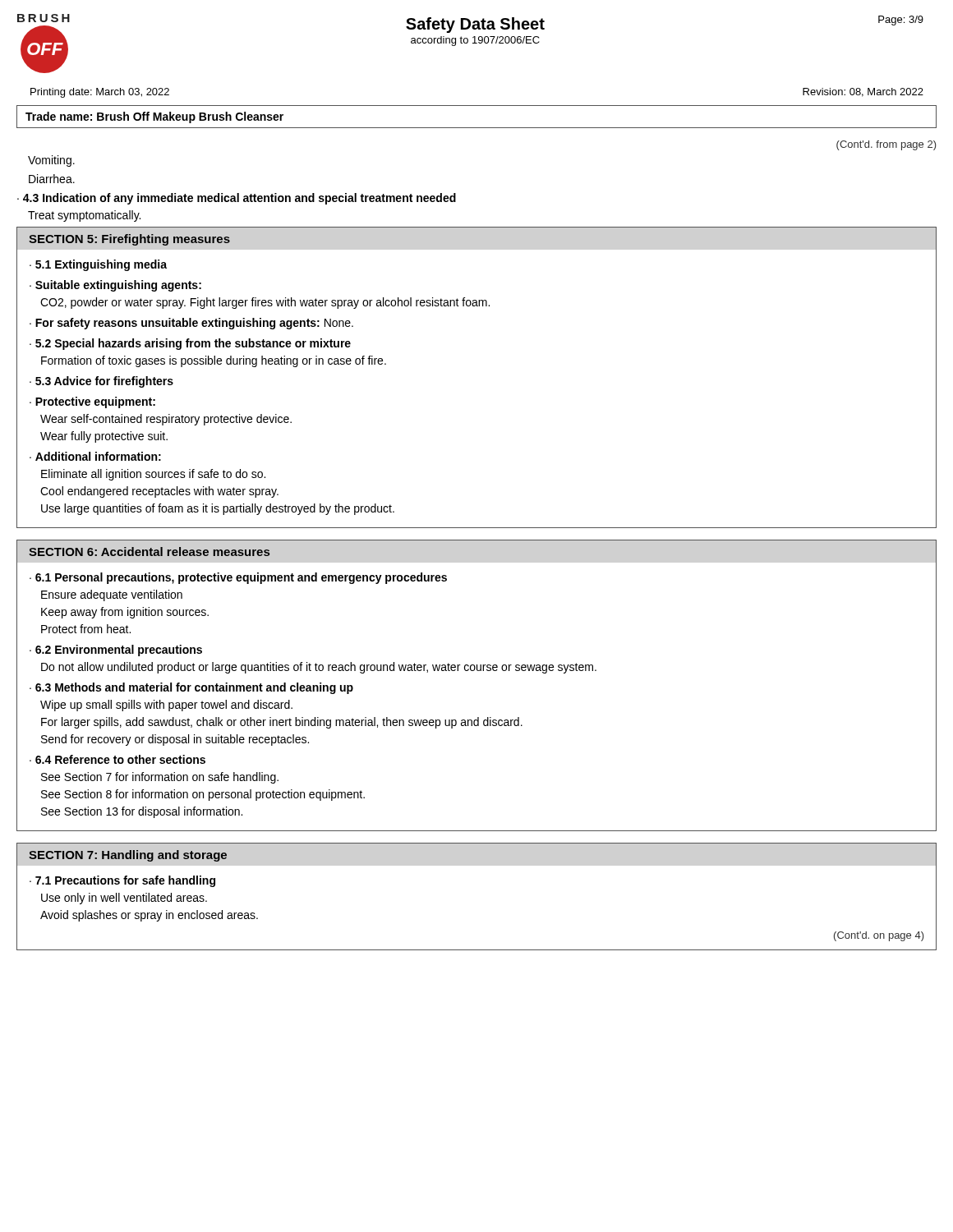Viewport: 953px width, 1232px height.
Task: Locate the block starting "· 6.3 Methods and material for containment and"
Action: [276, 713]
